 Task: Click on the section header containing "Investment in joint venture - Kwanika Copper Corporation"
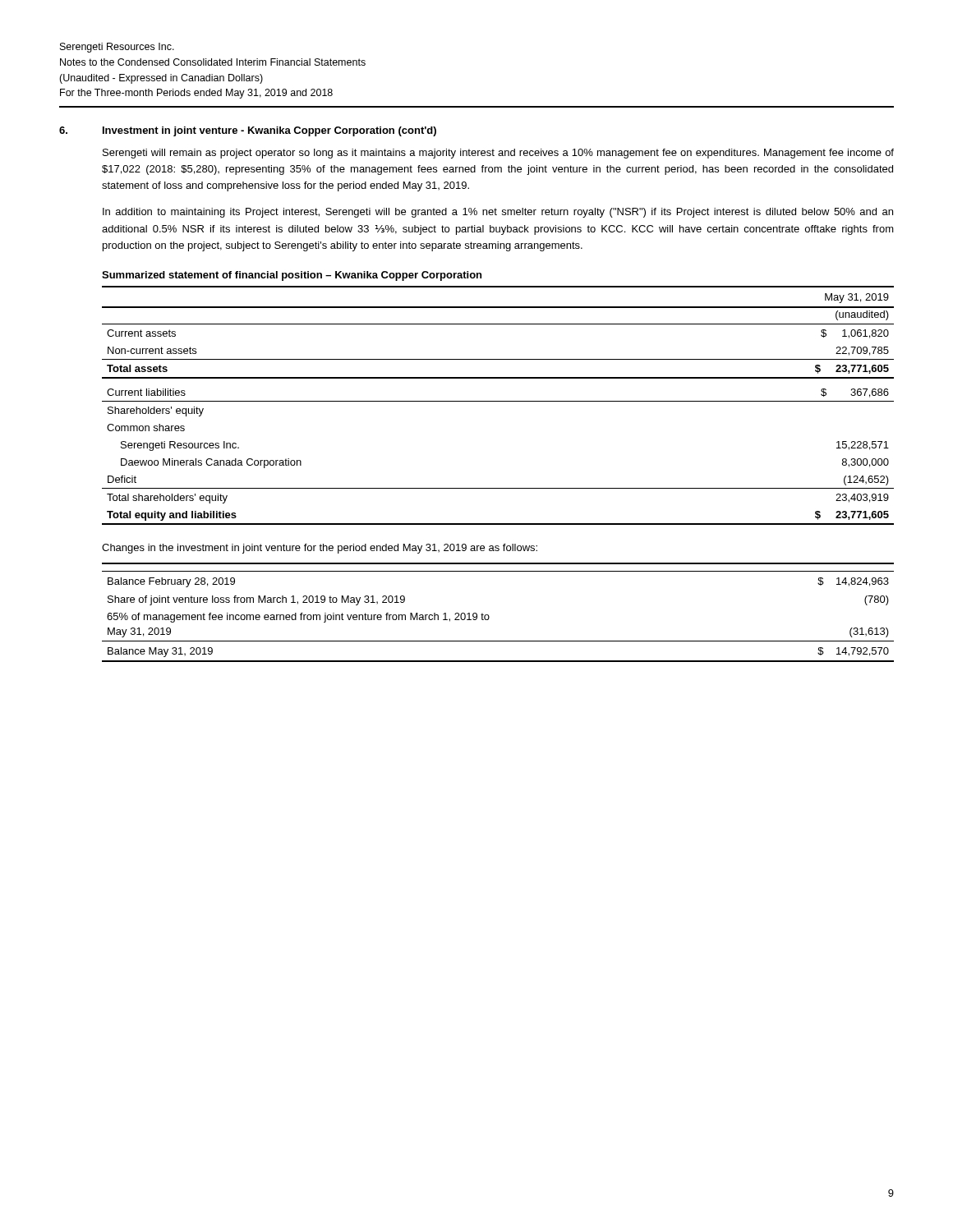point(269,130)
